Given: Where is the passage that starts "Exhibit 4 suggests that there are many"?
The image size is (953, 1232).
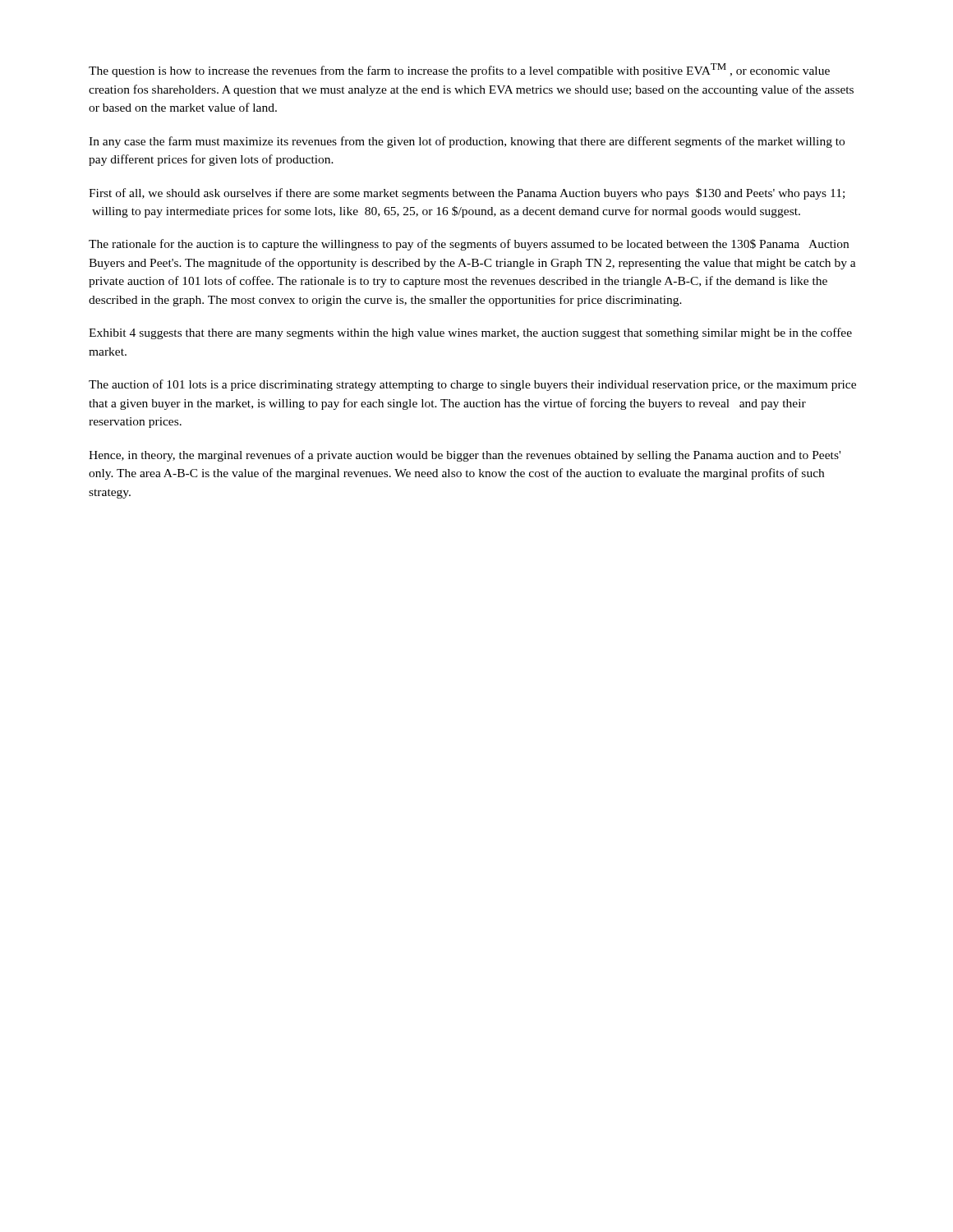Looking at the screenshot, I should [470, 342].
